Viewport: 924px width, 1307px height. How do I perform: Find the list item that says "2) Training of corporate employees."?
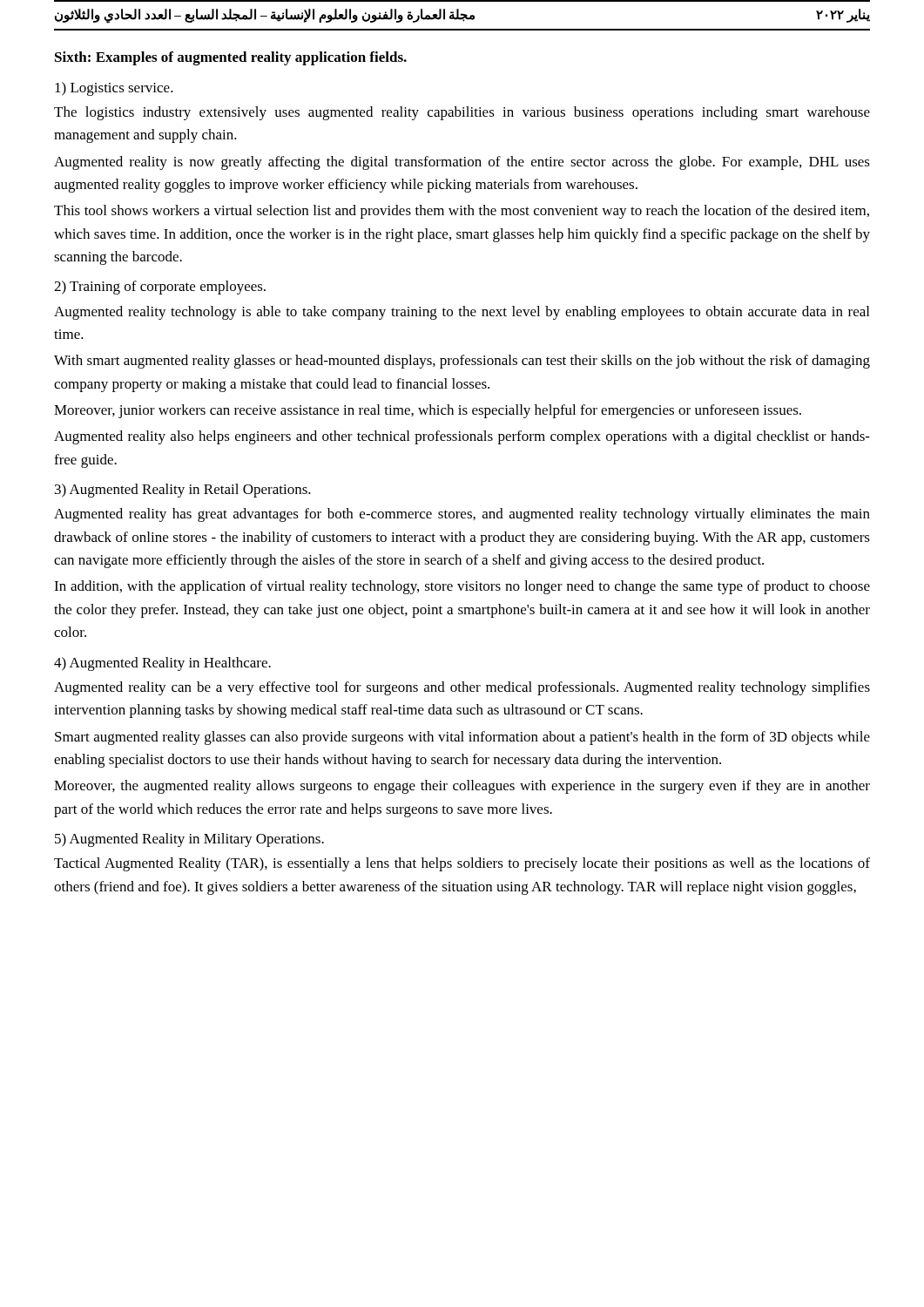point(160,287)
